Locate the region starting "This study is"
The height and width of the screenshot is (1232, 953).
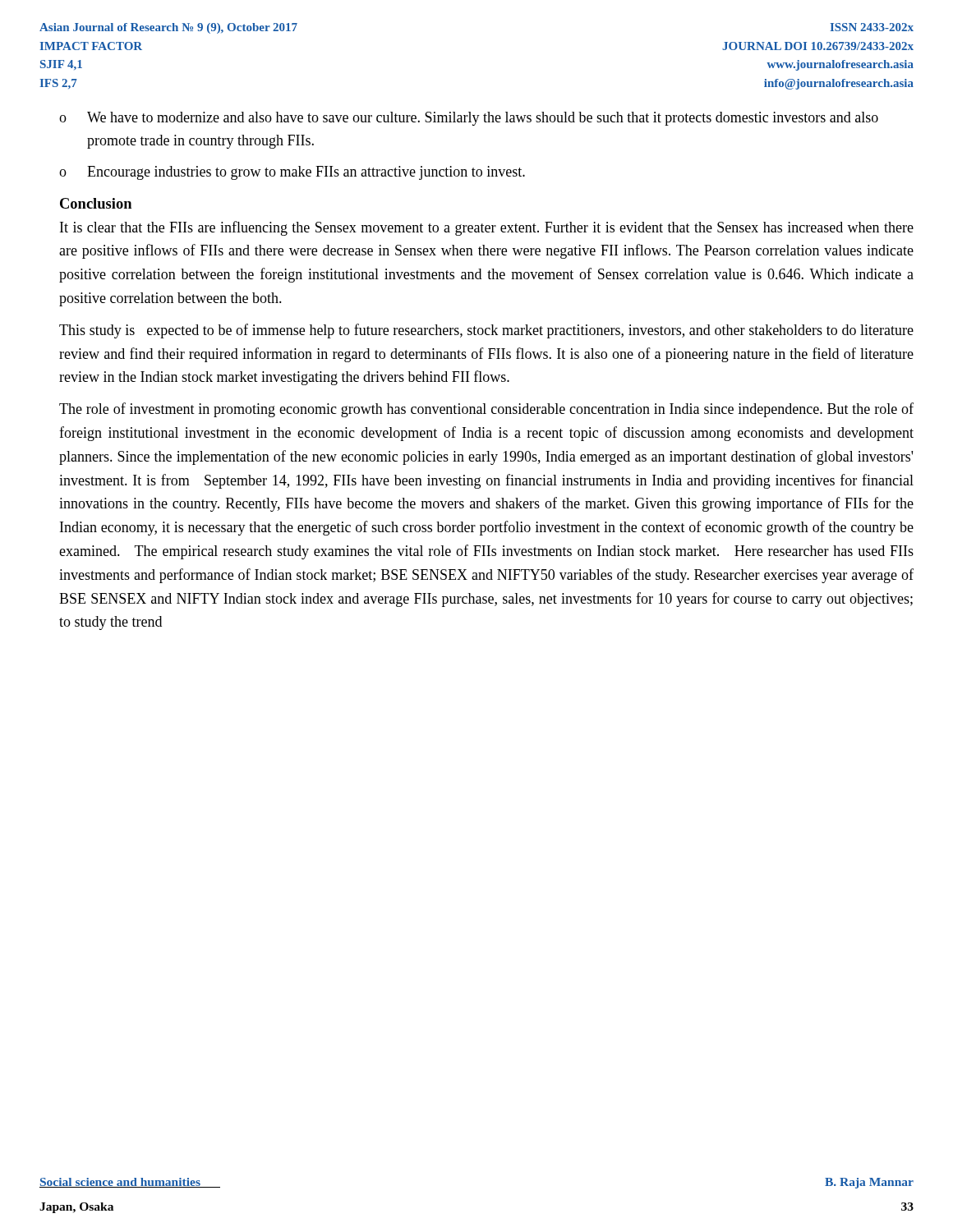486,354
